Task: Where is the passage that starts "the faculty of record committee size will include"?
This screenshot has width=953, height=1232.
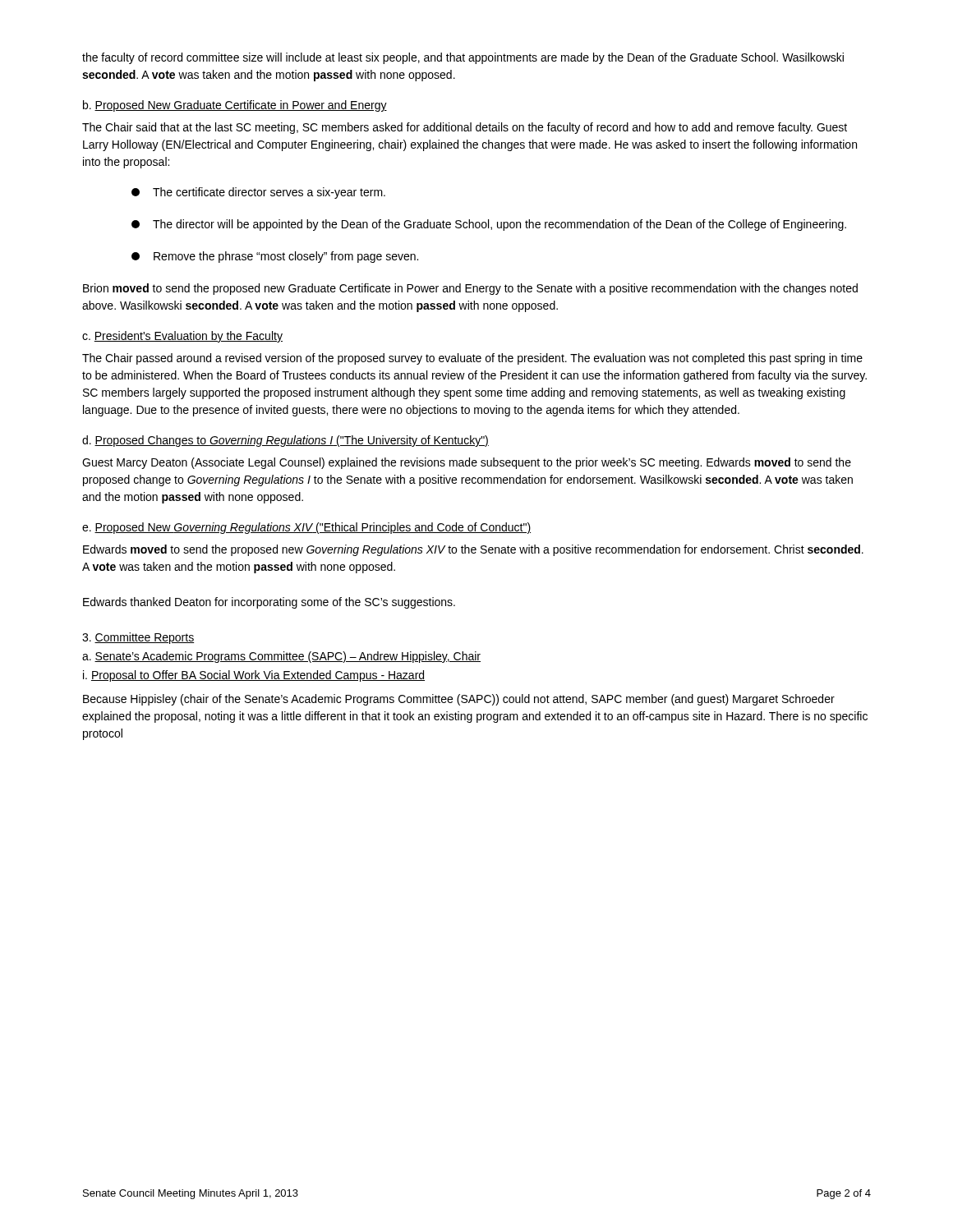Action: (463, 66)
